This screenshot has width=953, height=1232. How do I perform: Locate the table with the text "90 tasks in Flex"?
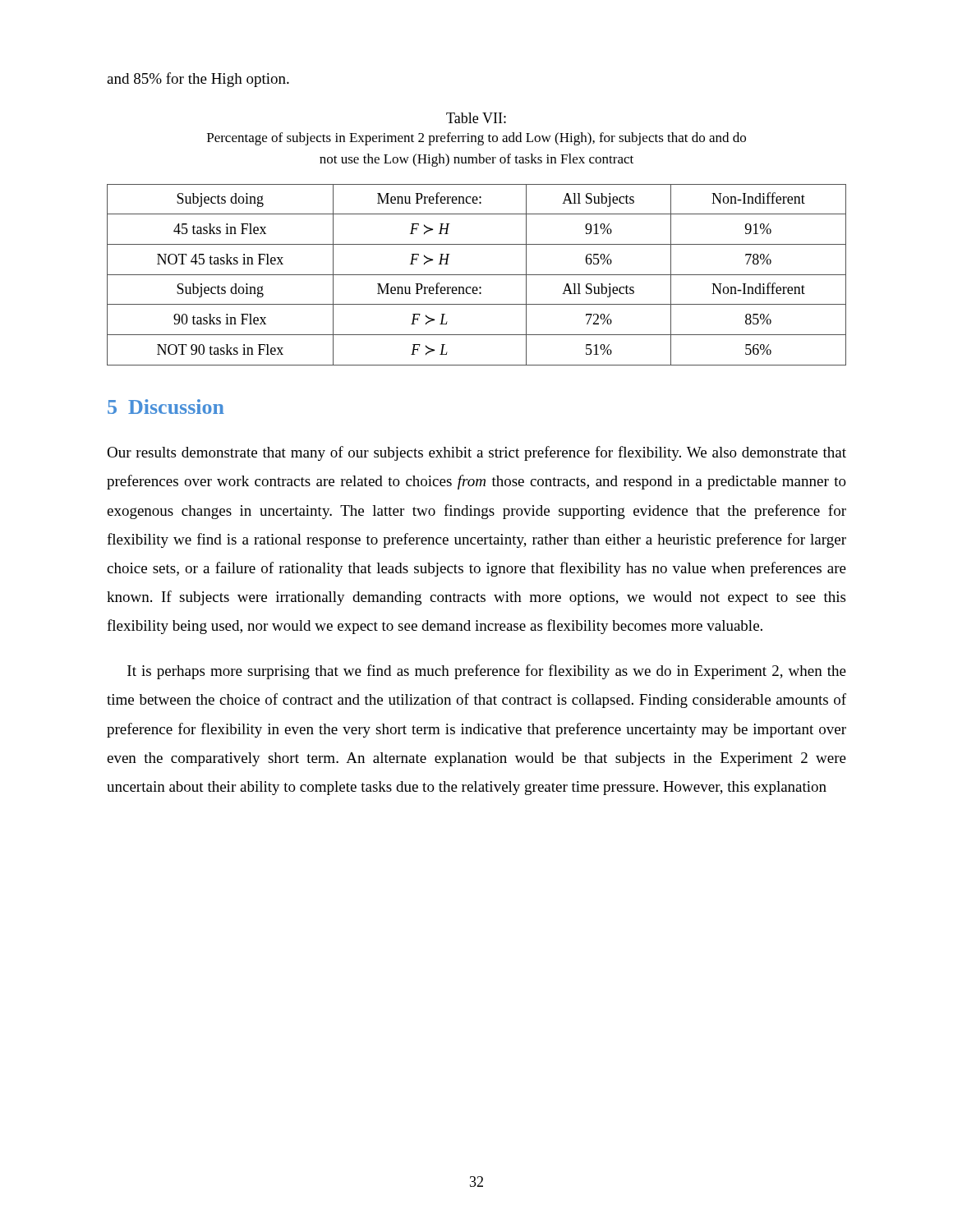tap(476, 275)
